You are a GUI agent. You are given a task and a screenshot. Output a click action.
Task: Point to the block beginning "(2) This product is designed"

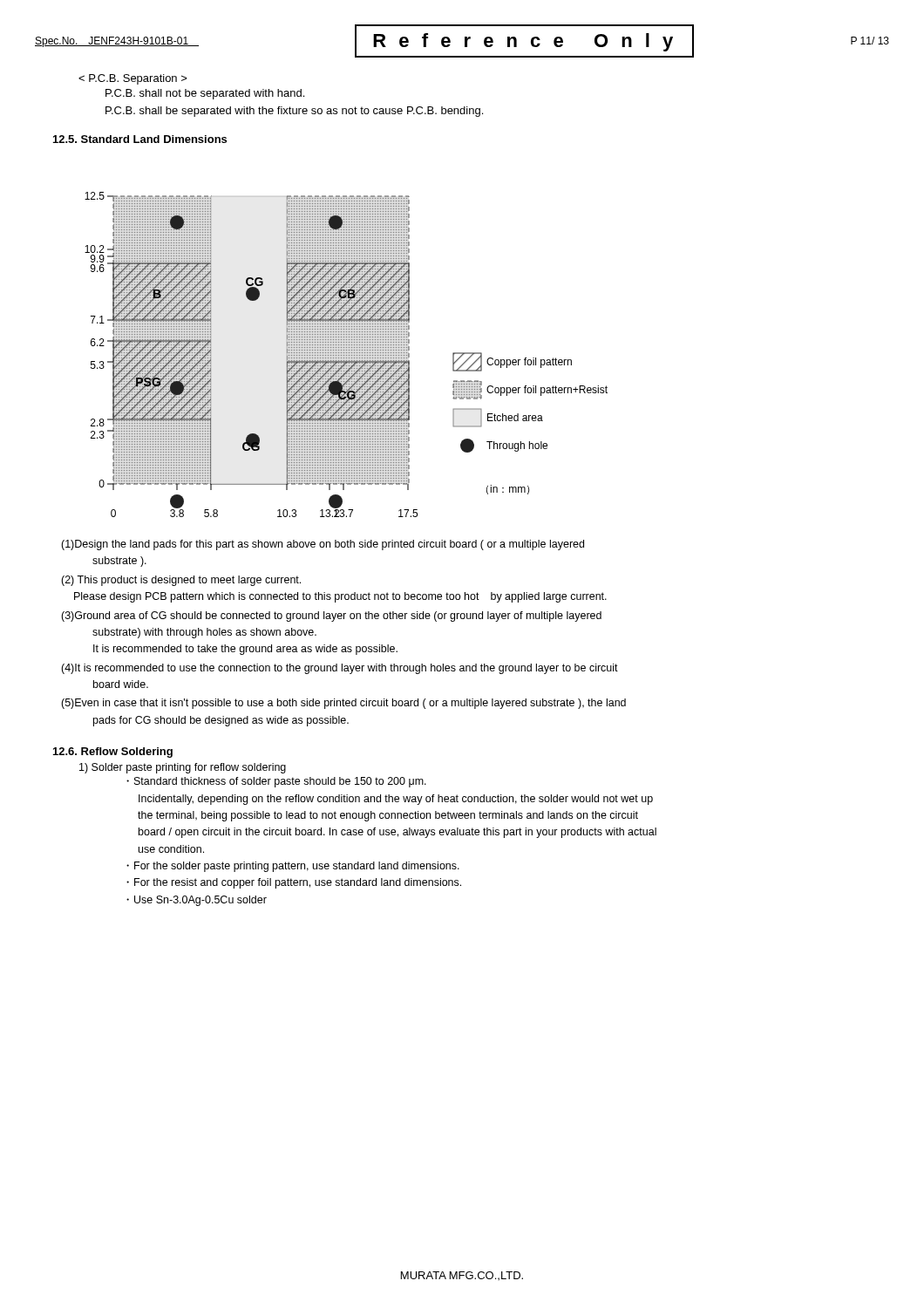pyautogui.click(x=334, y=588)
